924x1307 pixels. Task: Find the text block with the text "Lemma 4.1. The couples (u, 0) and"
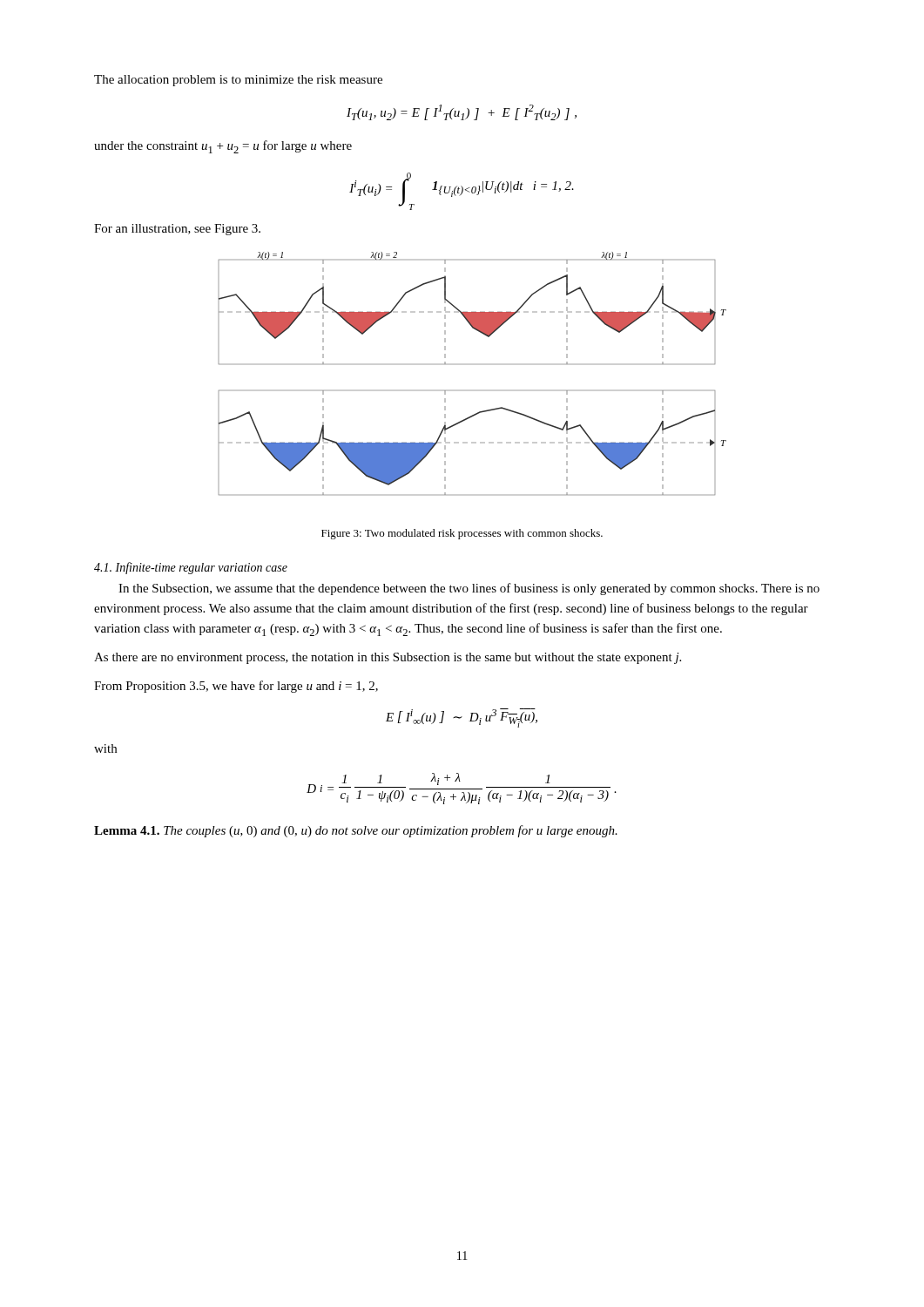tap(356, 830)
